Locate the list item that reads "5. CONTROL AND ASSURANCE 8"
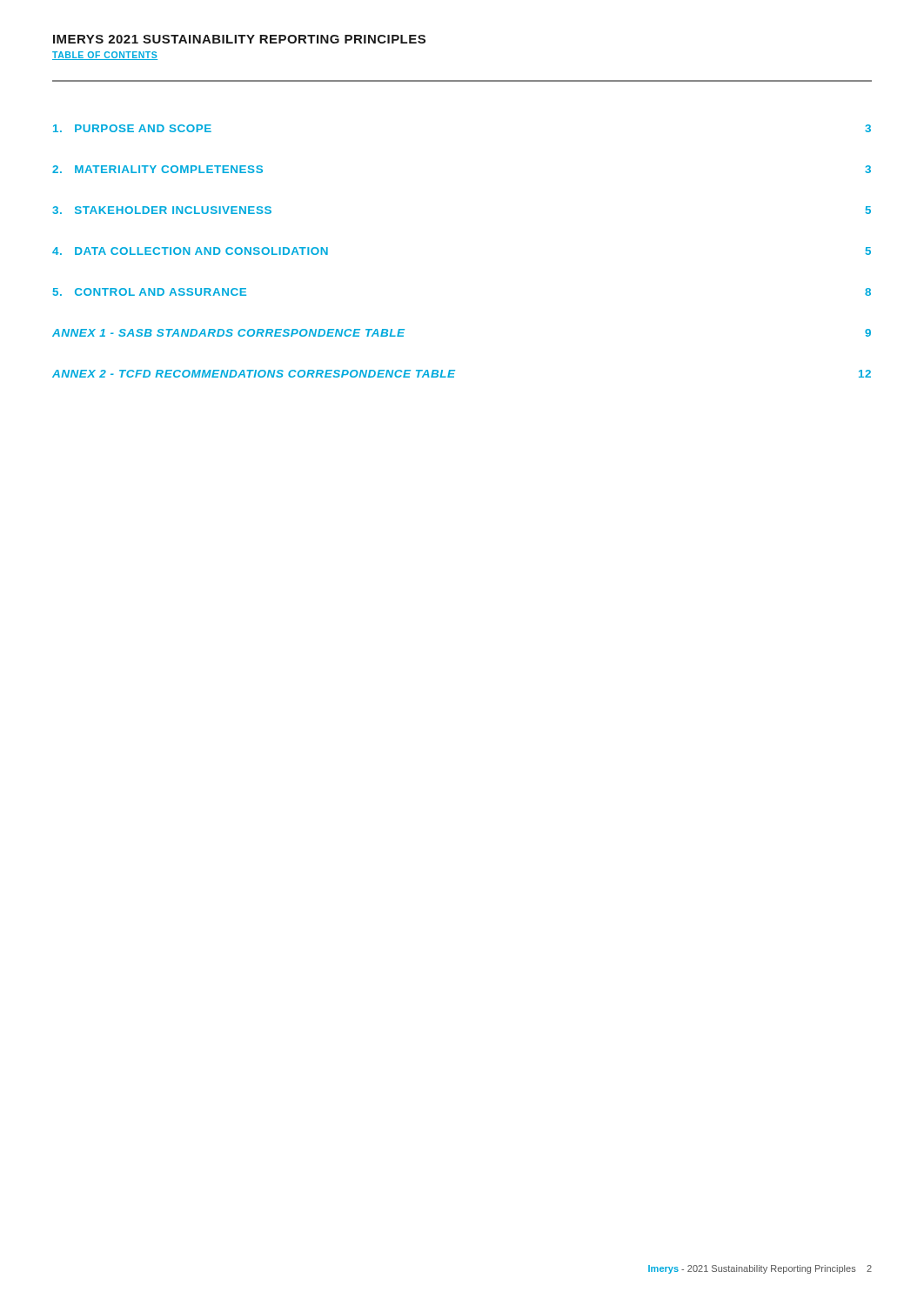The width and height of the screenshot is (924, 1305). point(162,290)
